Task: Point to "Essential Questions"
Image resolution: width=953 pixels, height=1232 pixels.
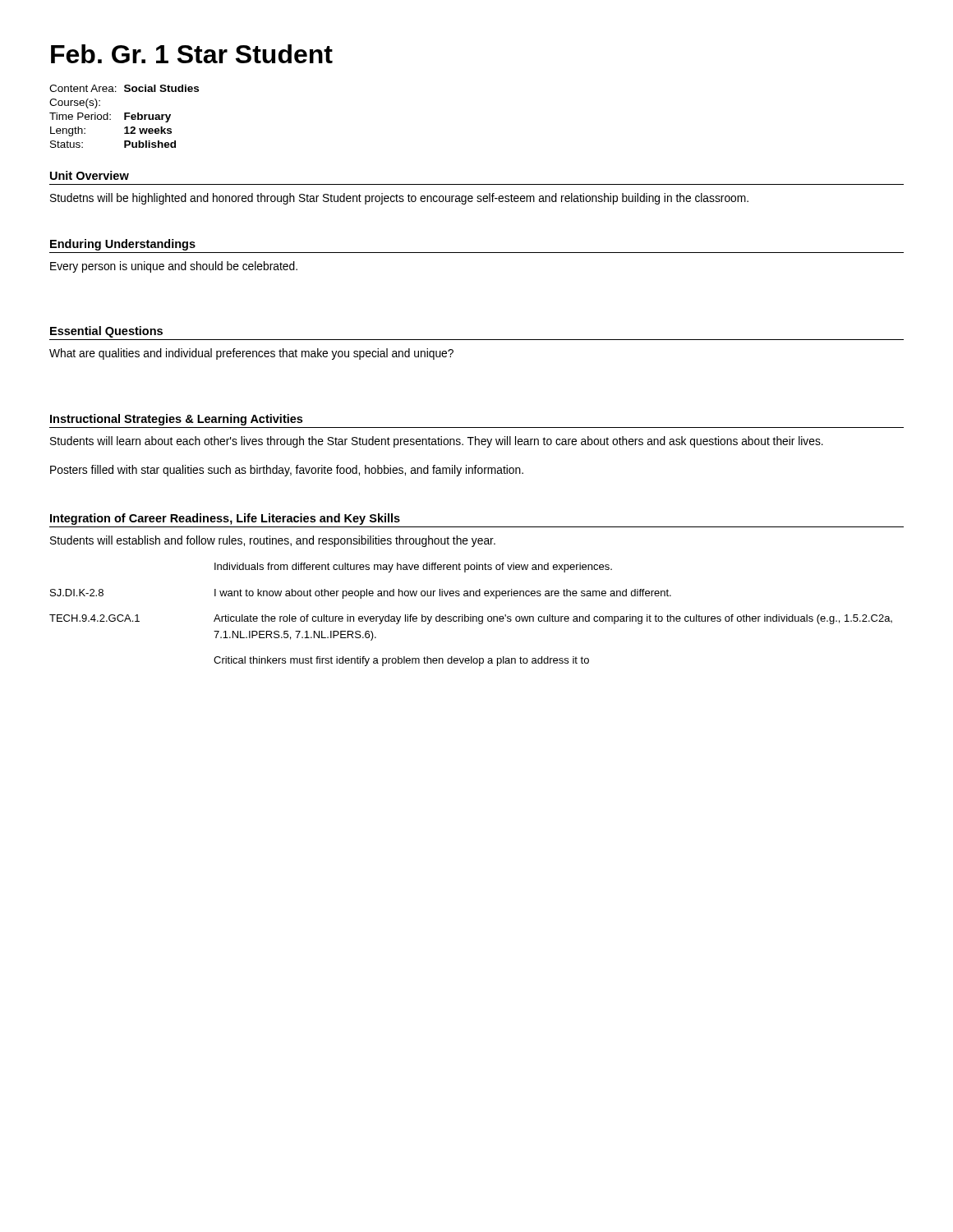Action: tap(476, 333)
